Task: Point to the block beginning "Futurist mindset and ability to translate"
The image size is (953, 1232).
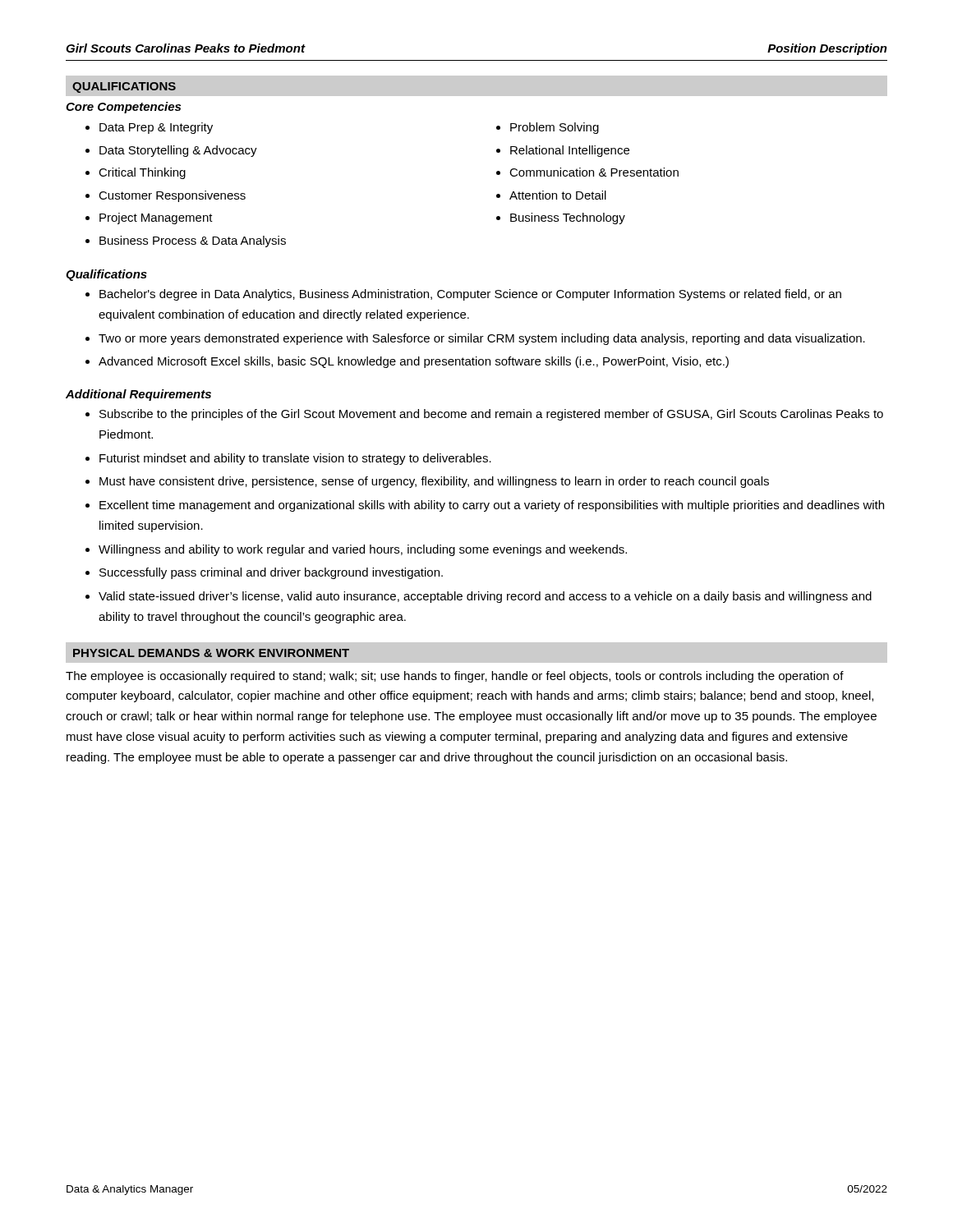Action: (x=295, y=458)
